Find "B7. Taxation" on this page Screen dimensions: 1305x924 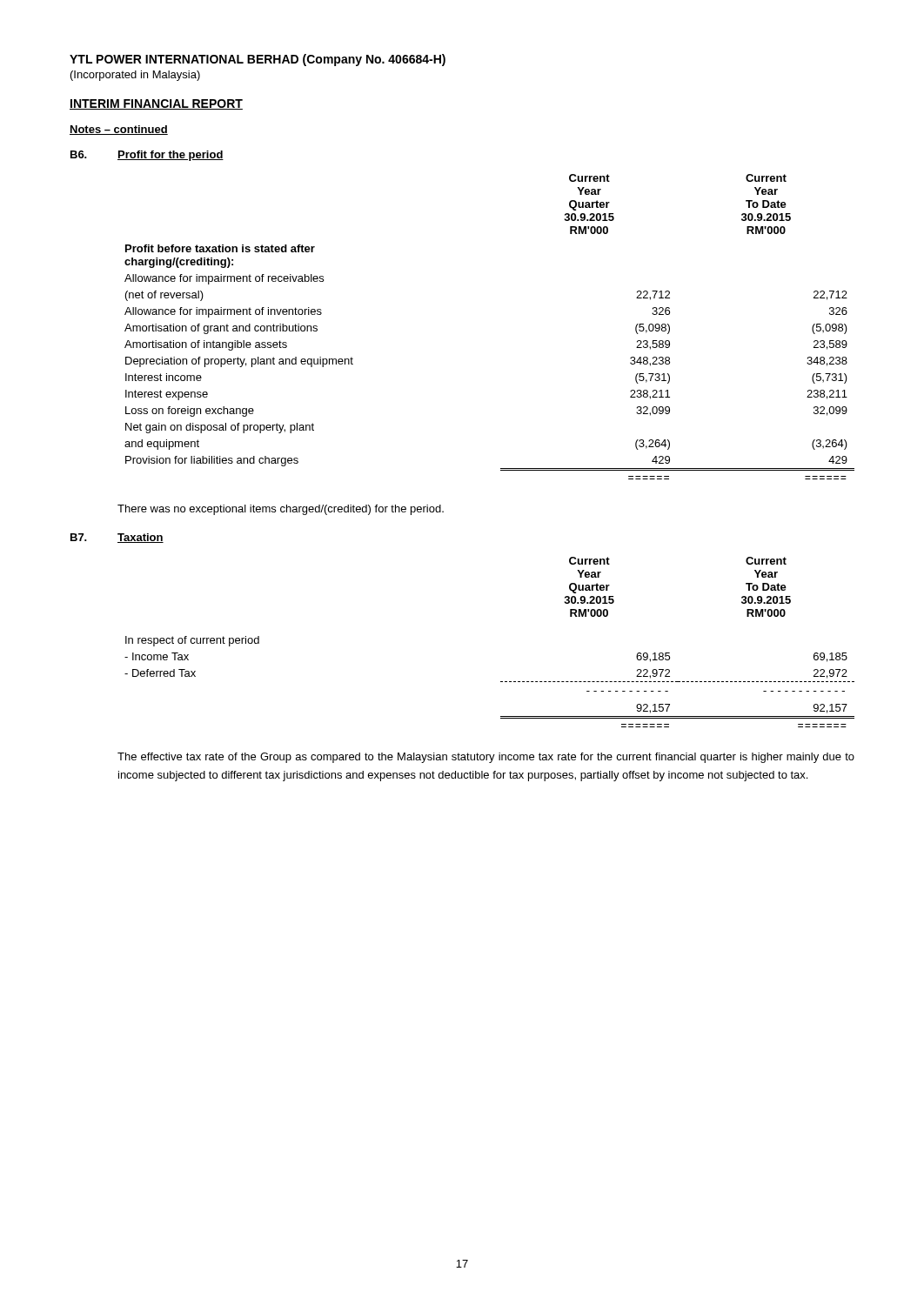(x=116, y=537)
